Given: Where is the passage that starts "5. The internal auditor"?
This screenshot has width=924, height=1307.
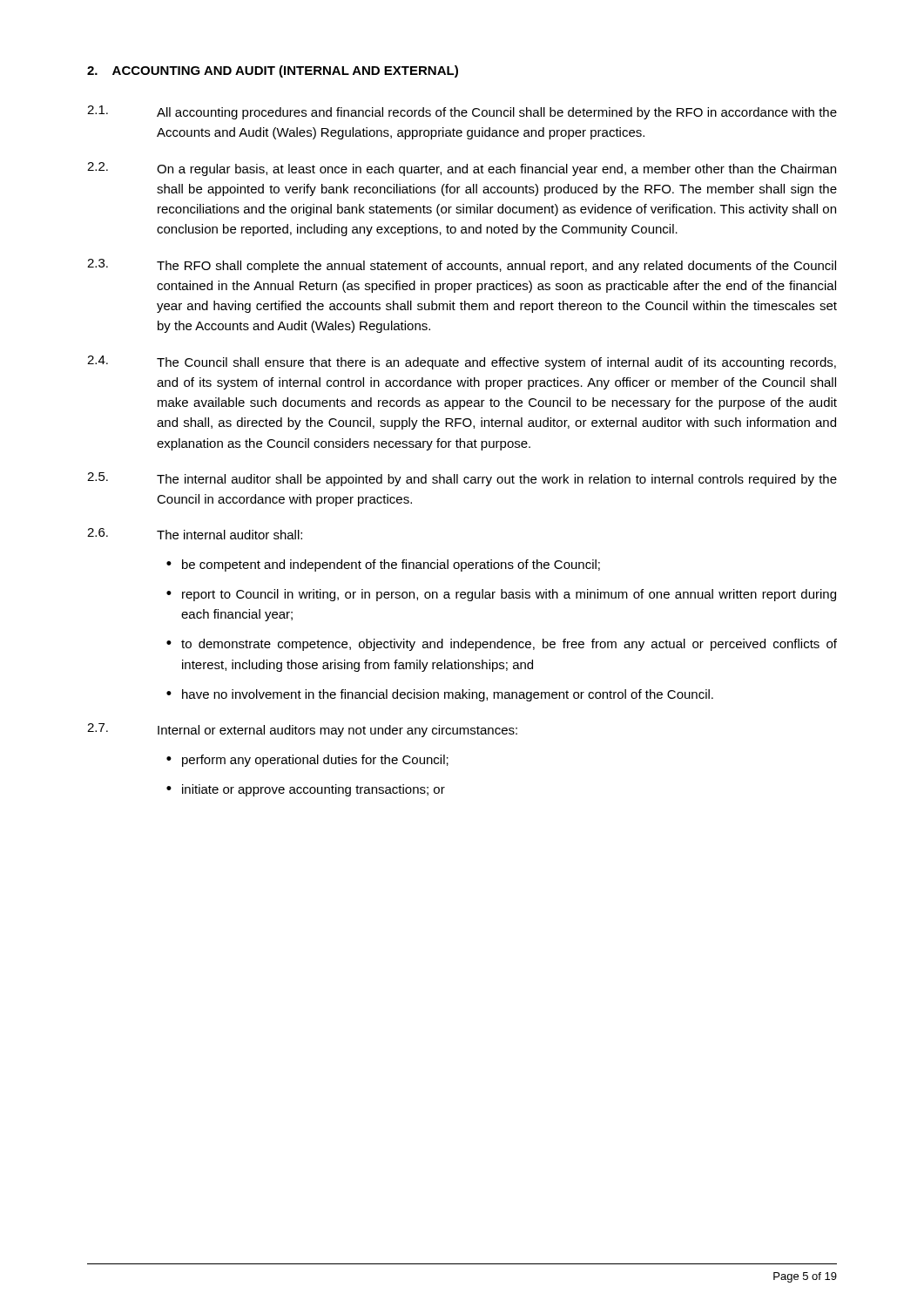Looking at the screenshot, I should tap(462, 489).
